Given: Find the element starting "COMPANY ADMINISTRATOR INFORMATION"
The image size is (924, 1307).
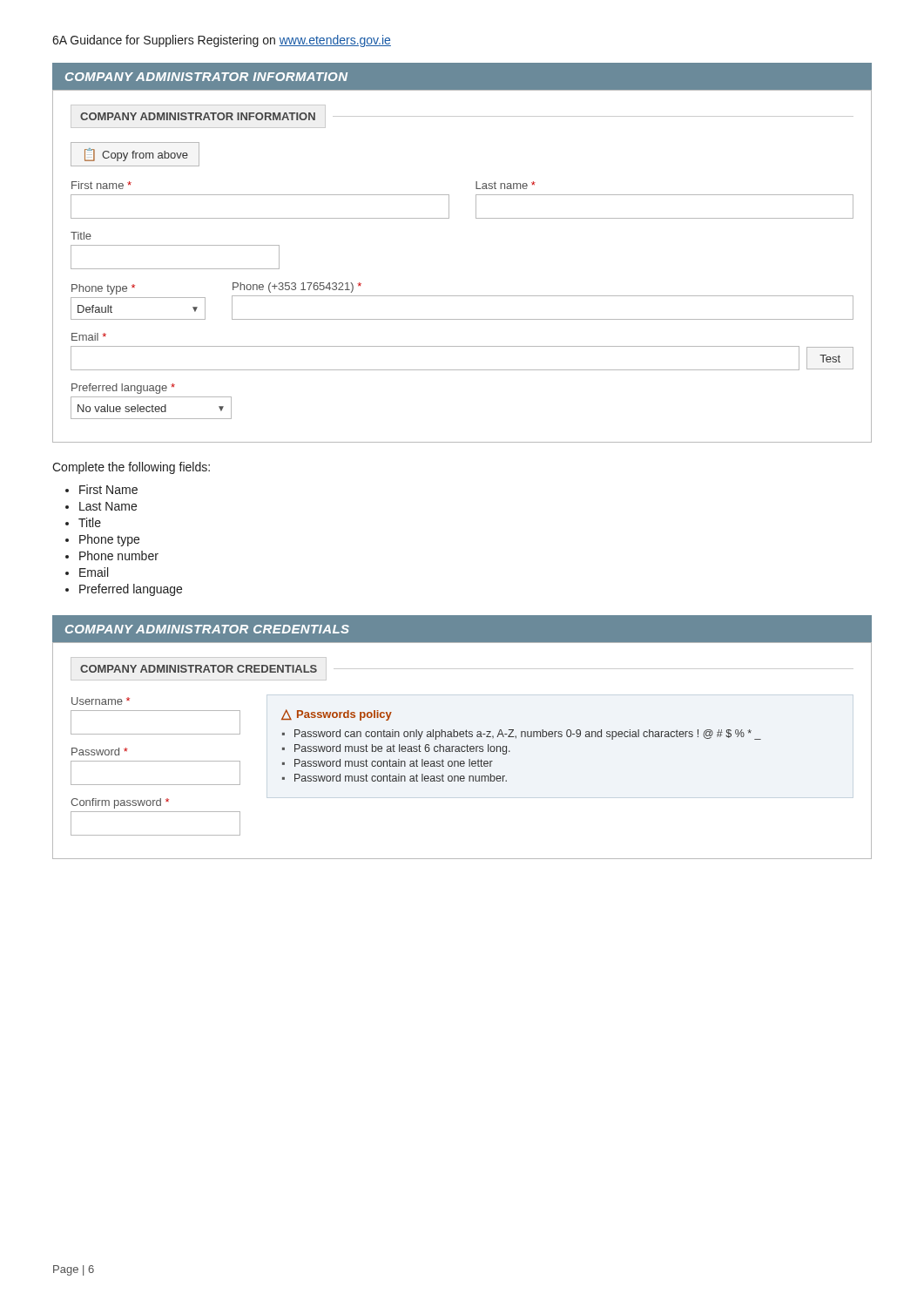Looking at the screenshot, I should [206, 76].
